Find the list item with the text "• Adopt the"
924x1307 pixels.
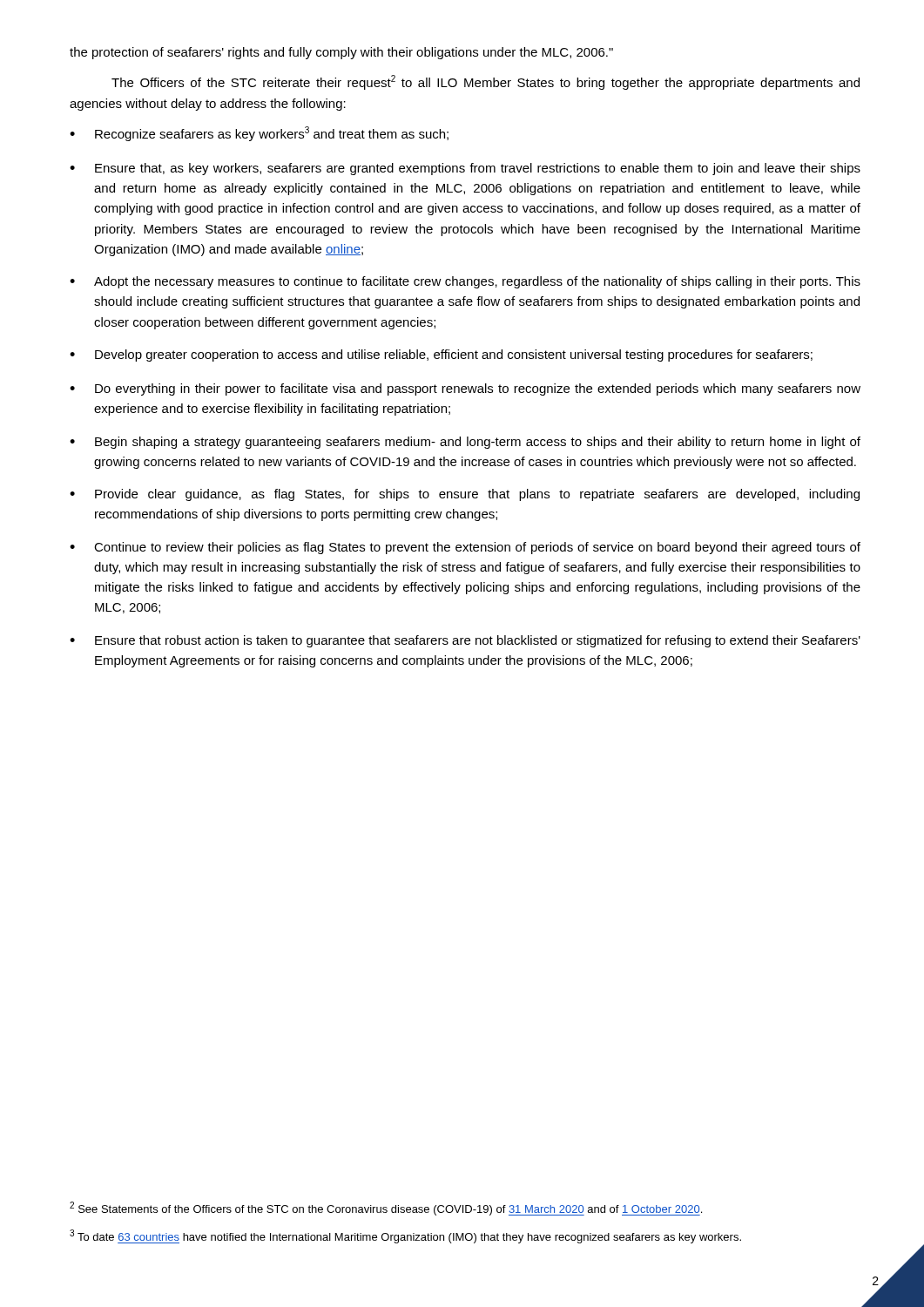465,302
